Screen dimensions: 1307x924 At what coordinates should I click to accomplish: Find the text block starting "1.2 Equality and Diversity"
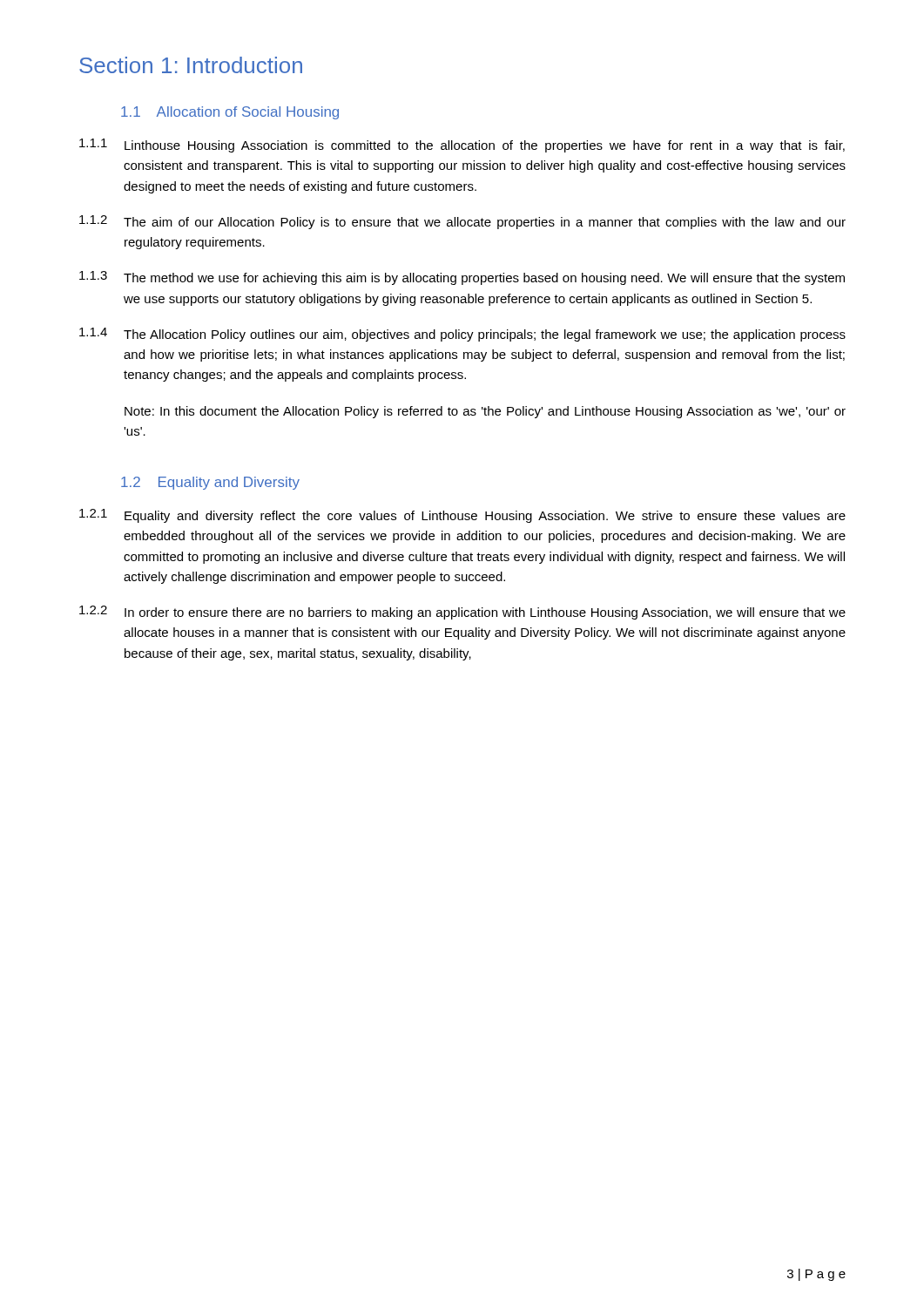(x=210, y=483)
